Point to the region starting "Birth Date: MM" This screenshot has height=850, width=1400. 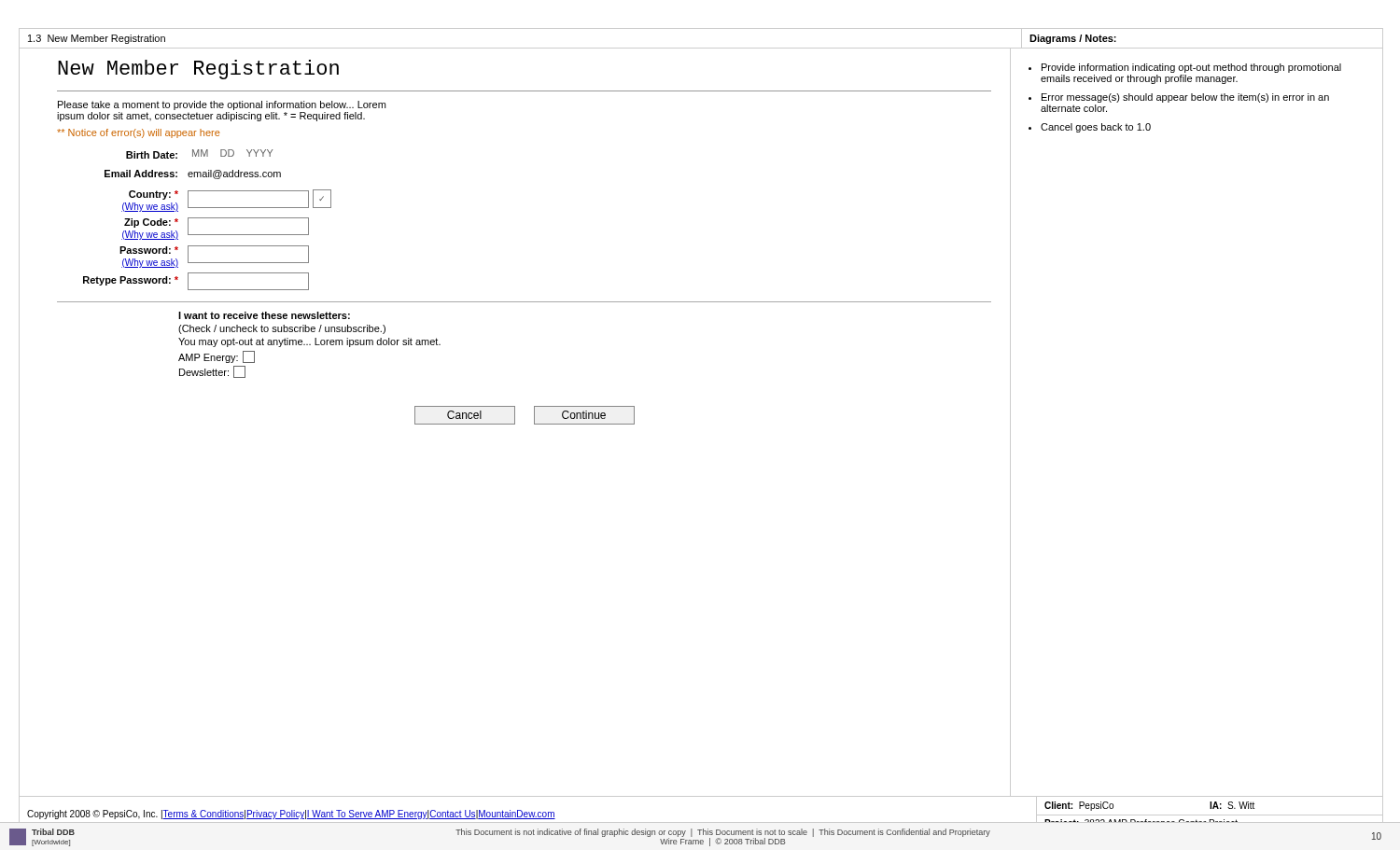coord(199,154)
